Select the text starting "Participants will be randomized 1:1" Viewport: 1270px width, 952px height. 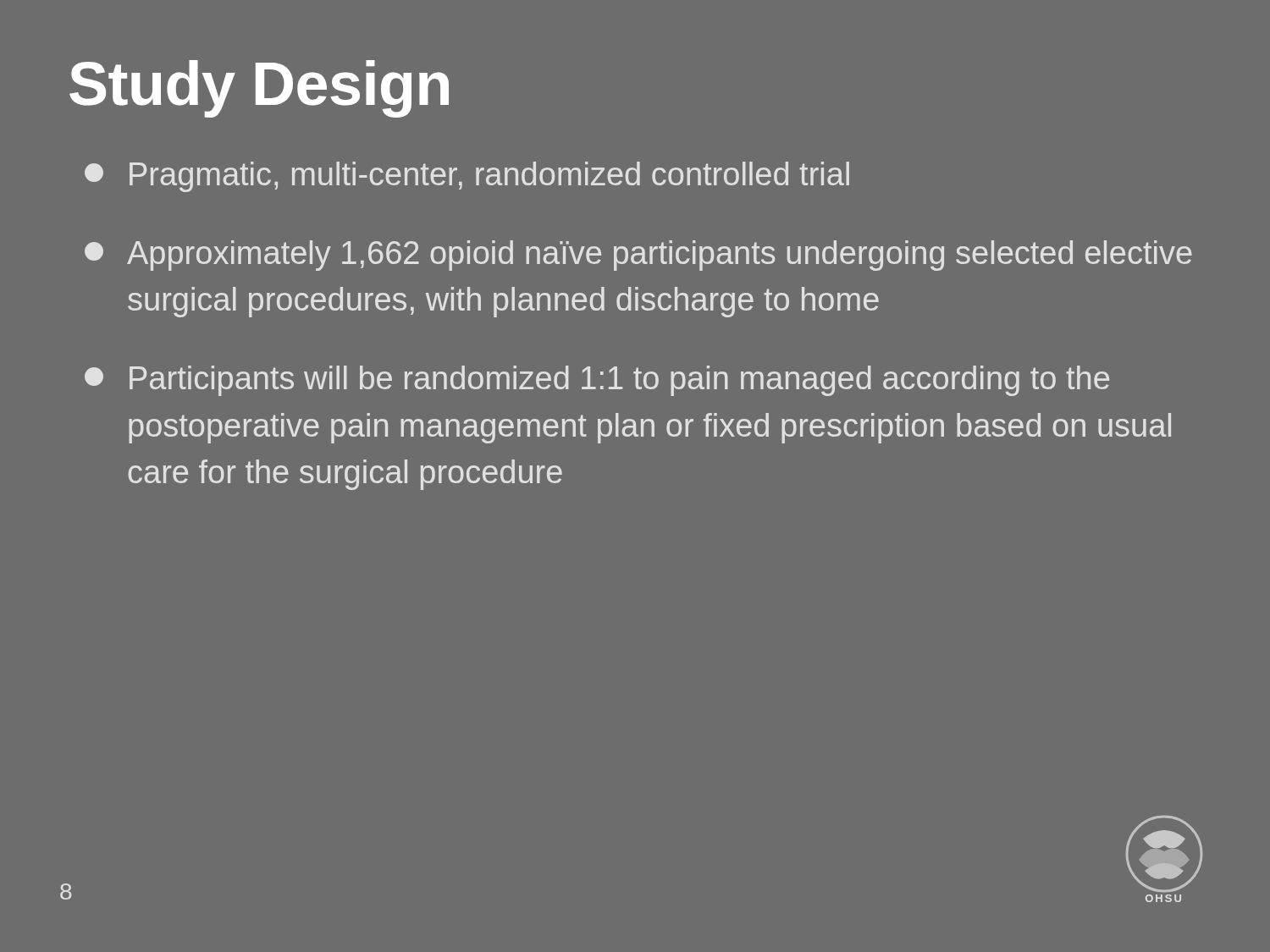[x=644, y=426]
